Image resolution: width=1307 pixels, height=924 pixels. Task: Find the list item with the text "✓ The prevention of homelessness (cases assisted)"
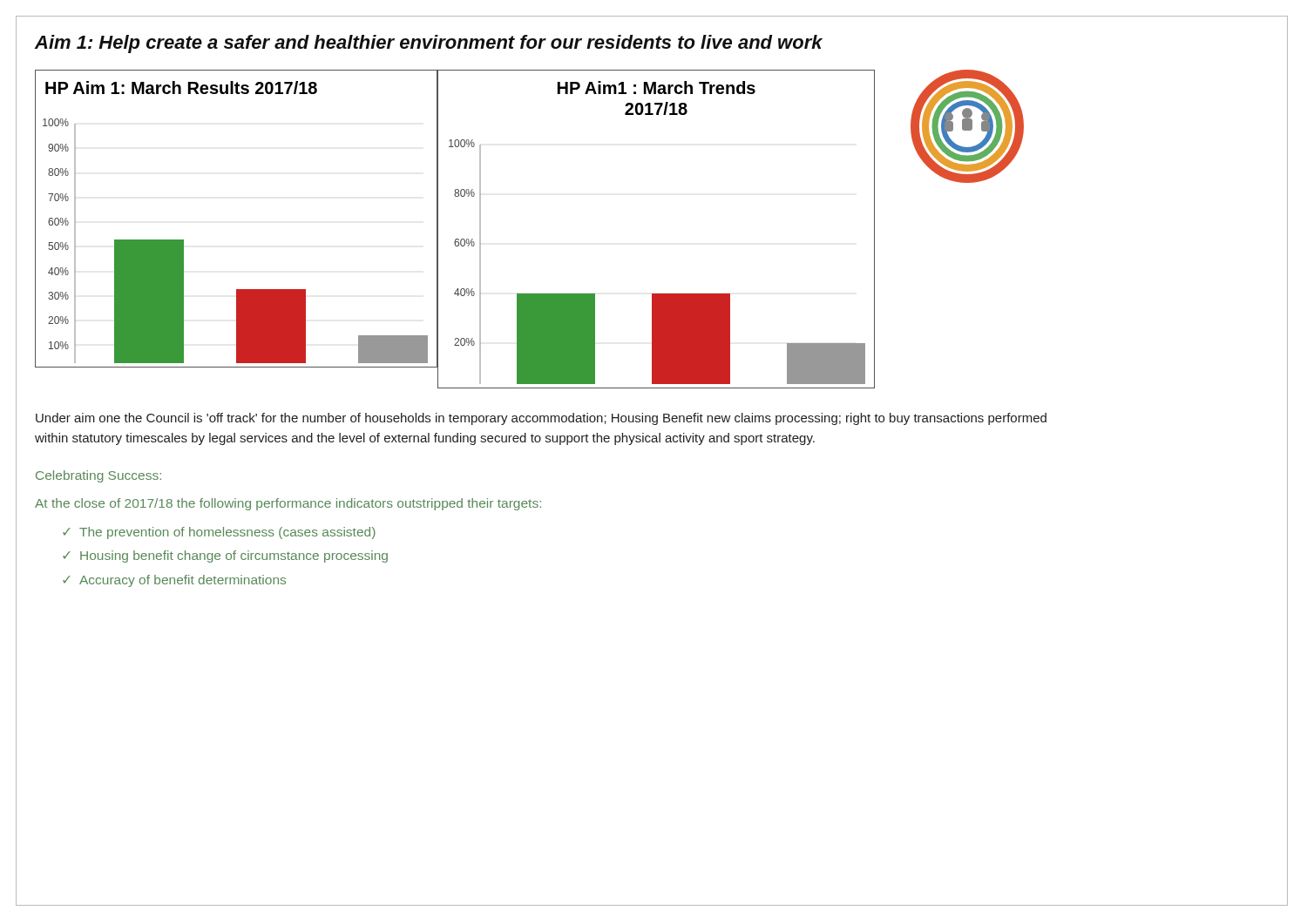218,532
